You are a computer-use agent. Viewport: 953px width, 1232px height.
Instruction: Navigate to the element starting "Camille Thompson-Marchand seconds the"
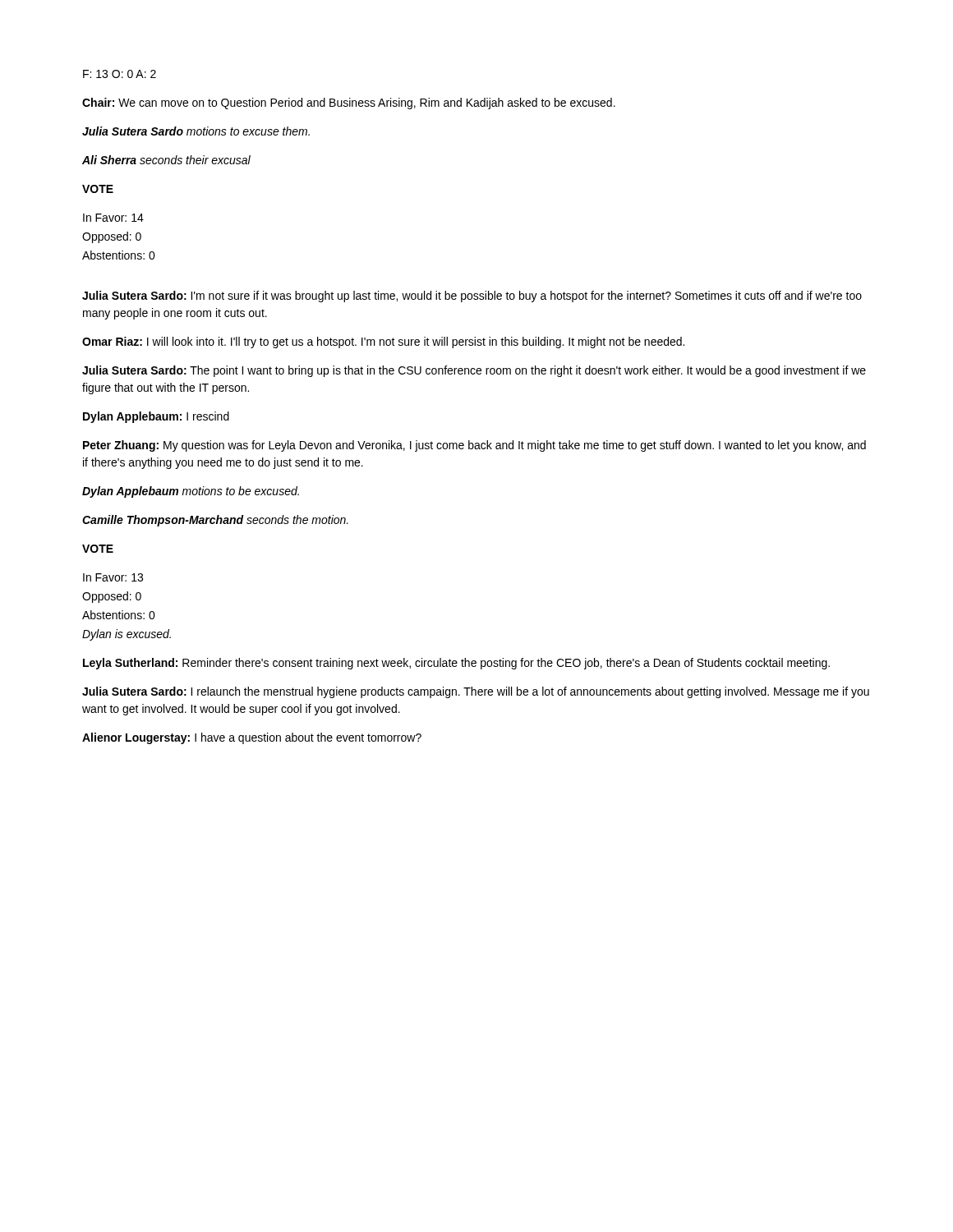(215, 521)
